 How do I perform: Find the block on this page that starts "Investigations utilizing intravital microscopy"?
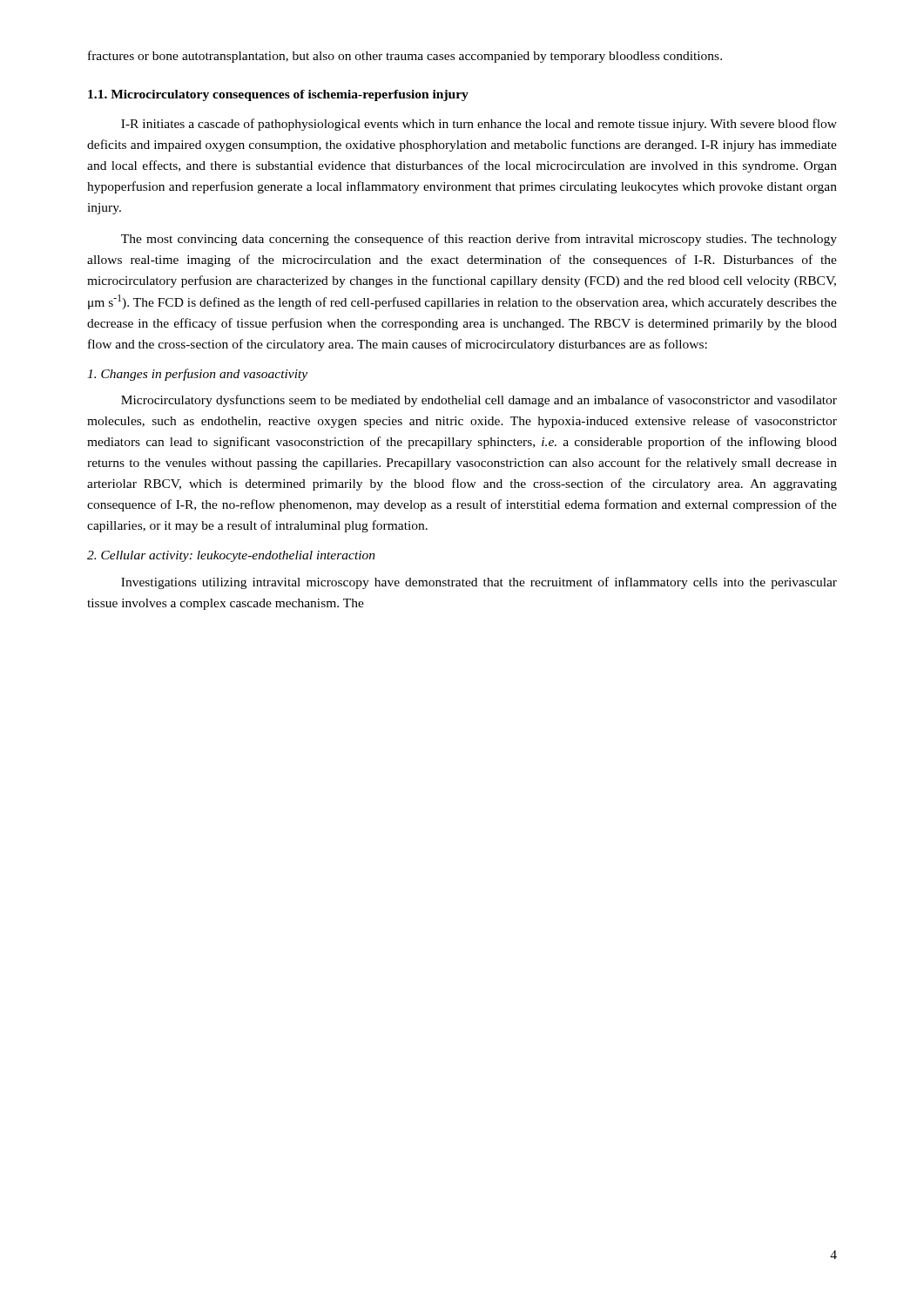point(462,592)
